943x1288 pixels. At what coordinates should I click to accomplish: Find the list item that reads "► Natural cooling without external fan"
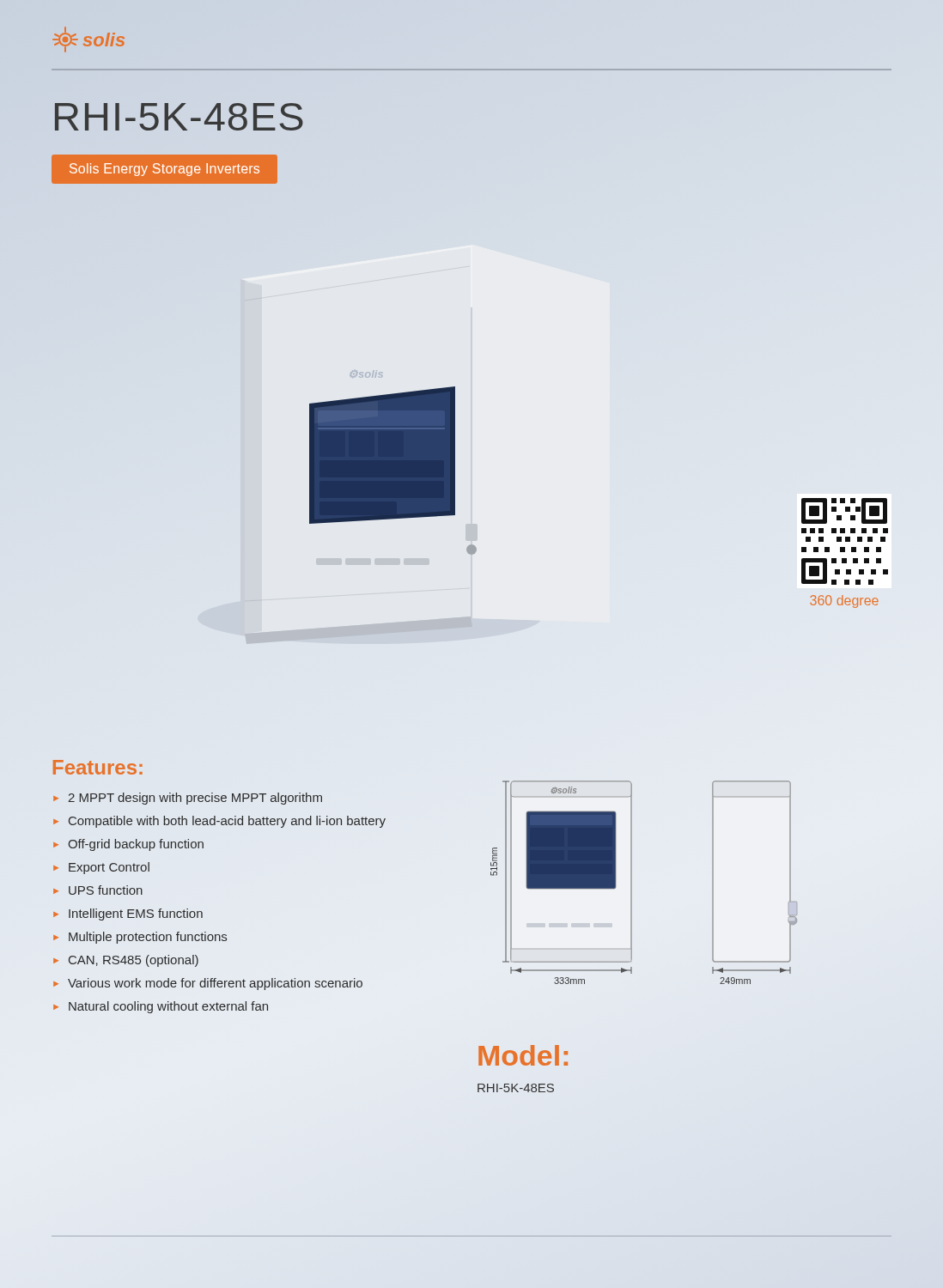(x=160, y=1006)
